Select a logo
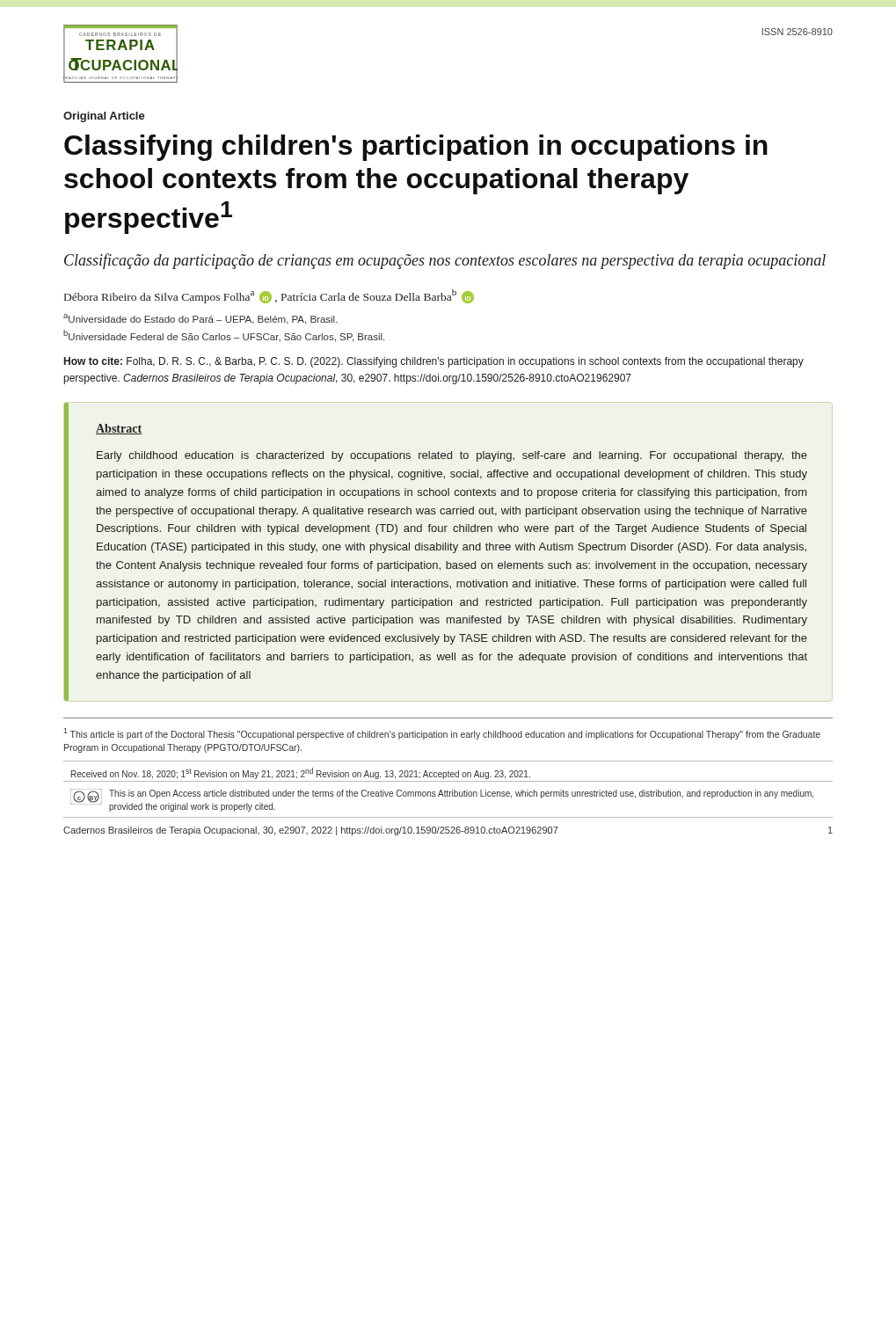 click(120, 54)
